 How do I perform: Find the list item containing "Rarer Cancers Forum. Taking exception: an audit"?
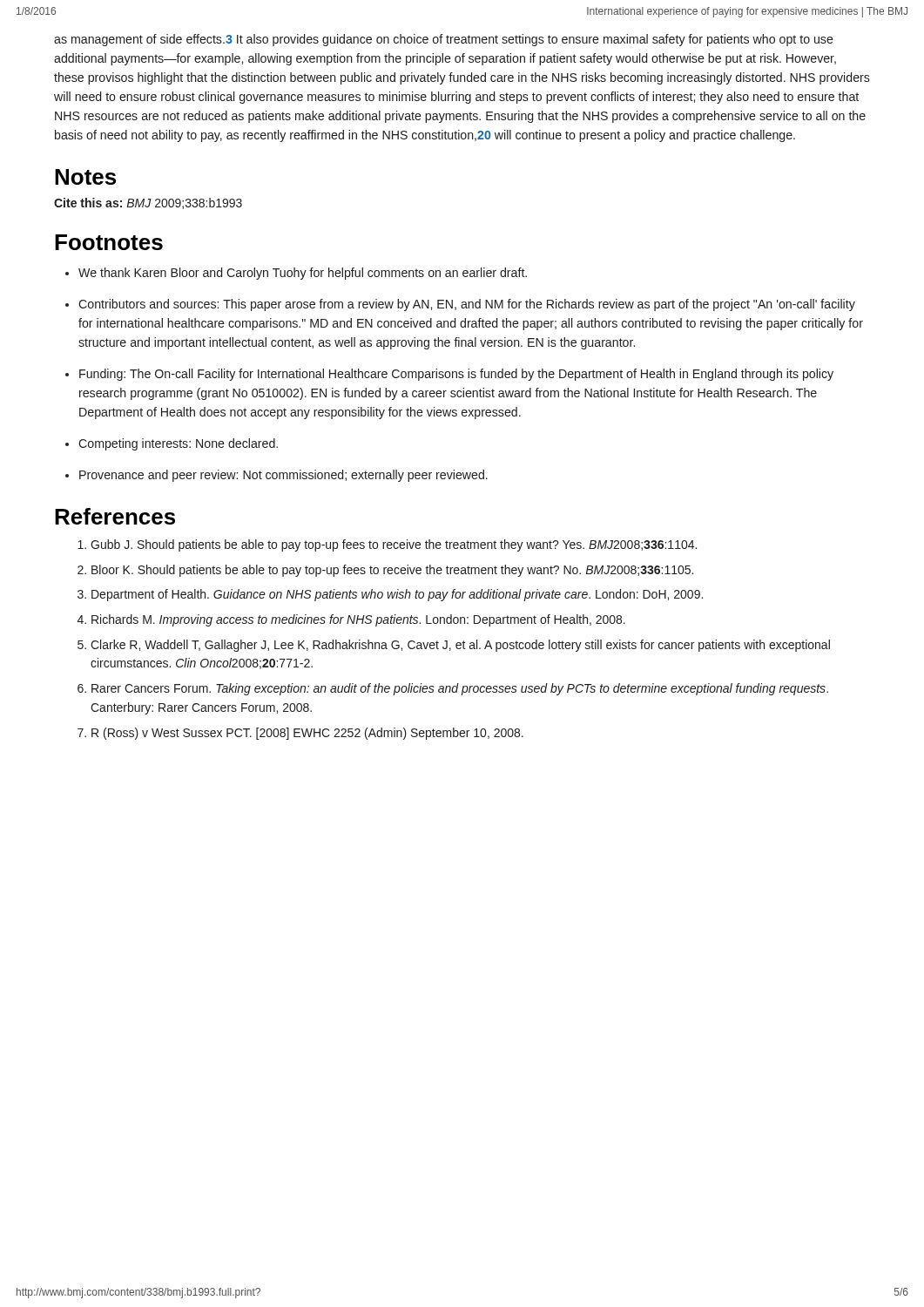click(x=460, y=698)
